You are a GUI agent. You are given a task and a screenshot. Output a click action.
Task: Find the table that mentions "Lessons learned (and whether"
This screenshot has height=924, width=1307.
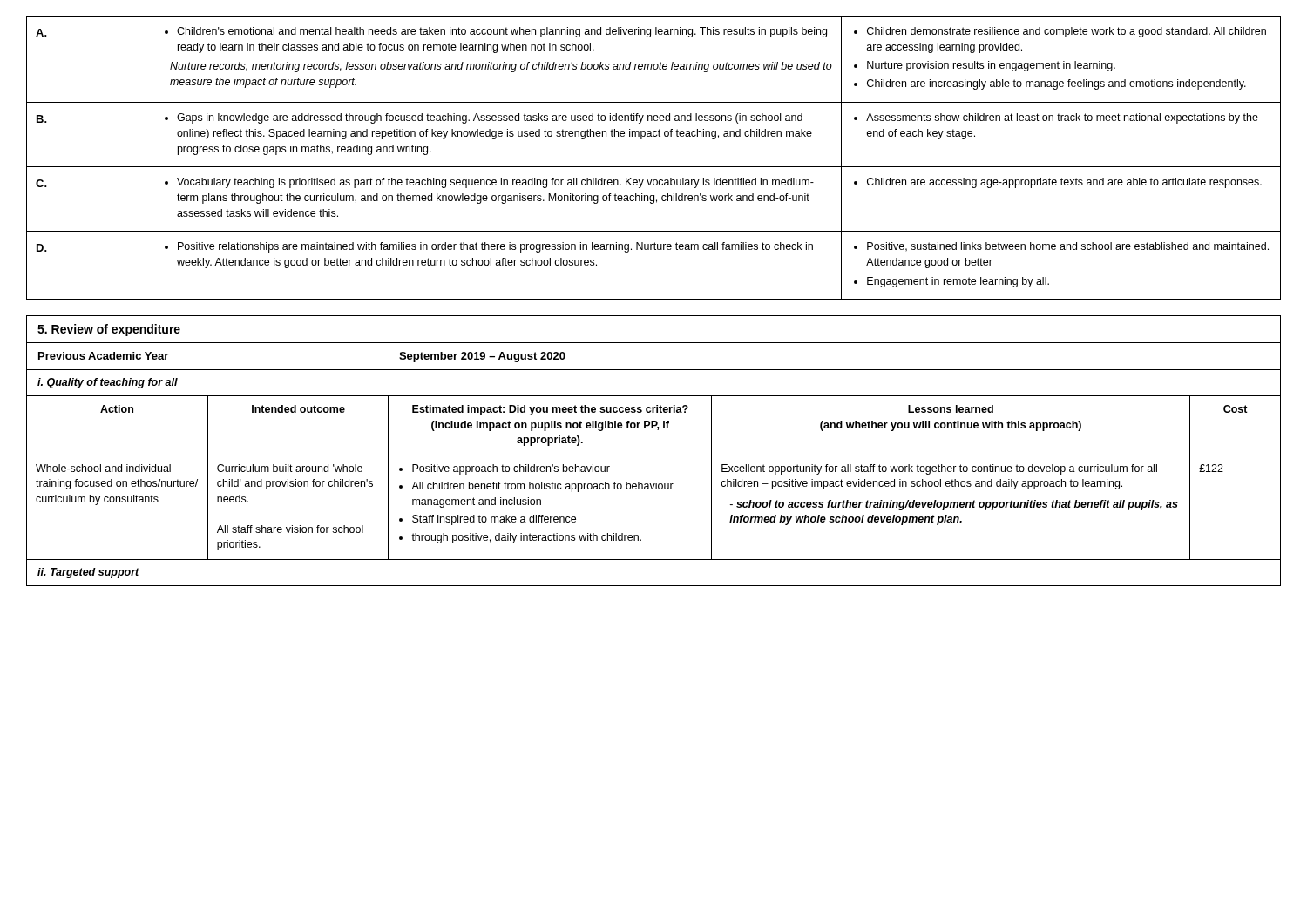[x=654, y=464]
